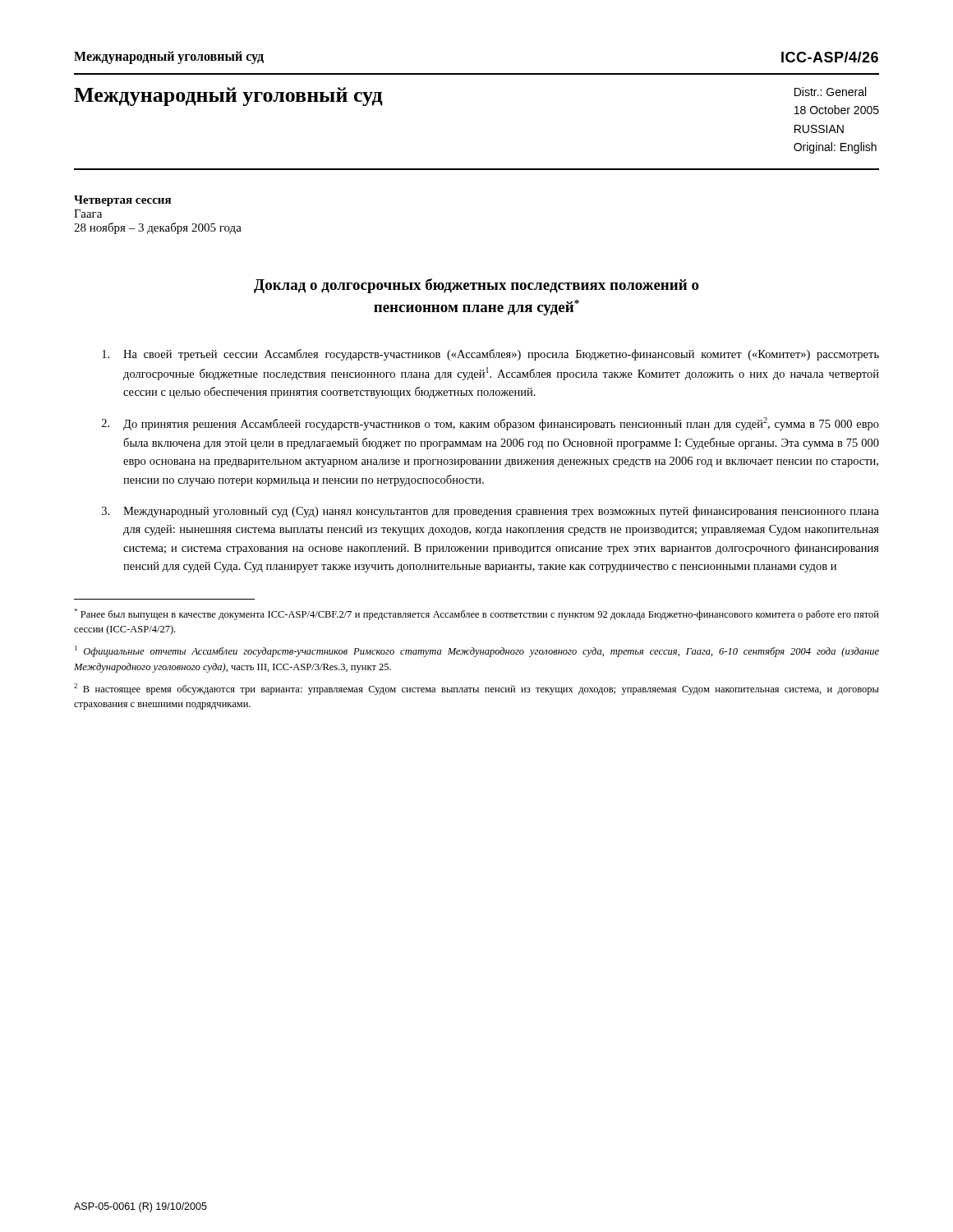953x1232 pixels.
Task: Point to the text starting "Международный уголовный суд (Суд) нанял"
Action: tap(501, 539)
